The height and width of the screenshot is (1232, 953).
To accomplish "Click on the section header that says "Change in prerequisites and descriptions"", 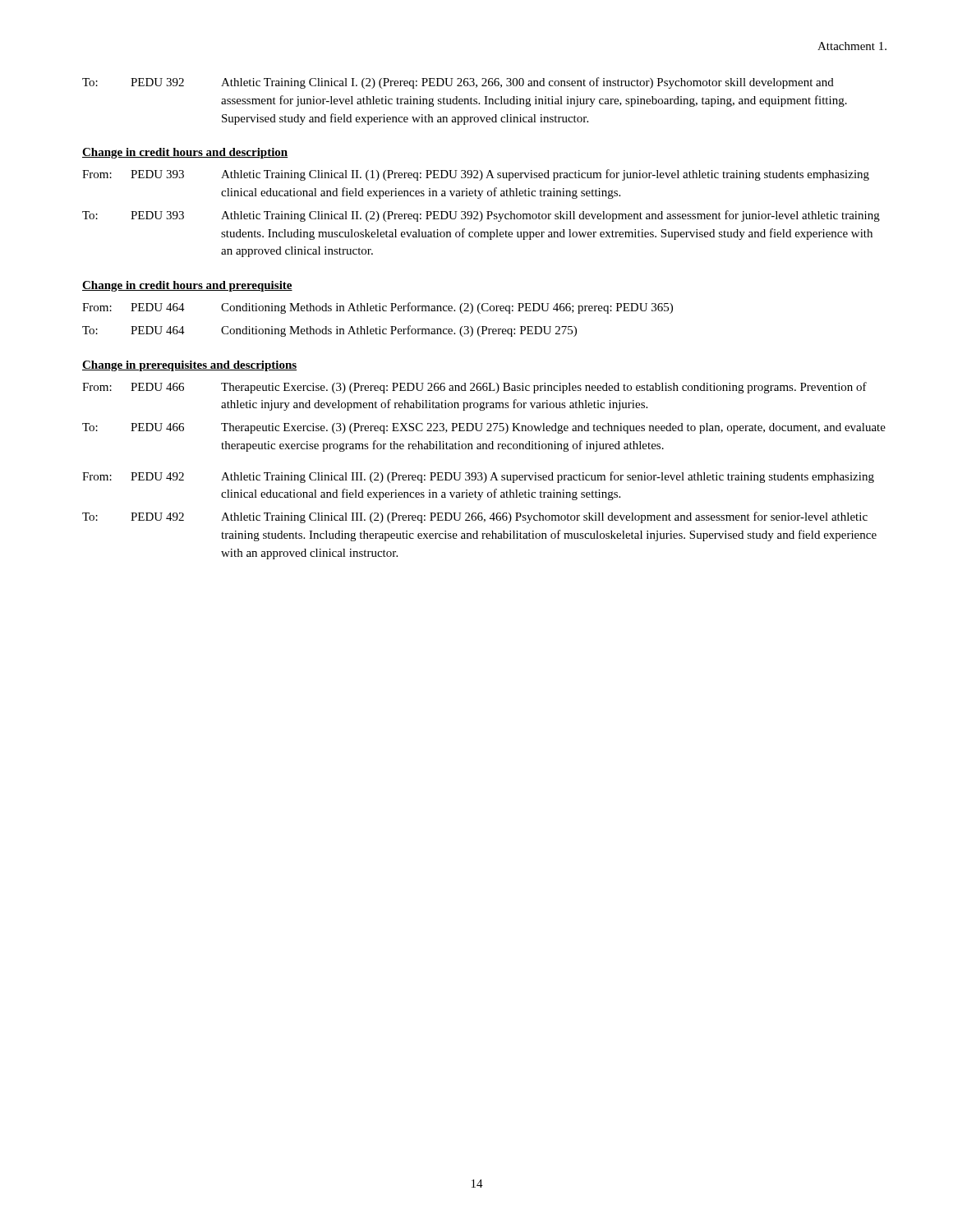I will [x=189, y=364].
